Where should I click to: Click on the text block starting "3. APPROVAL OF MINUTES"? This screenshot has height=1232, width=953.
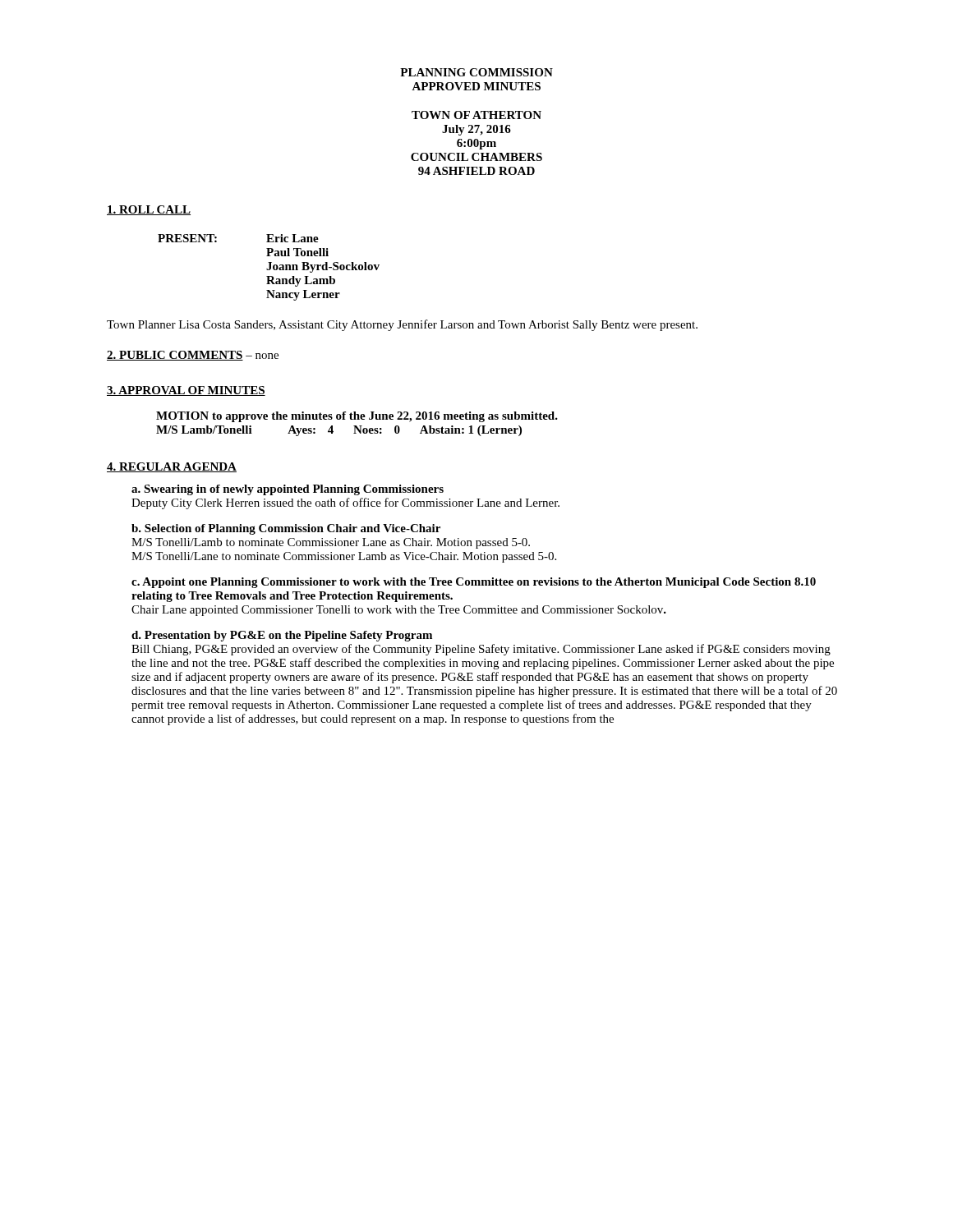186,390
